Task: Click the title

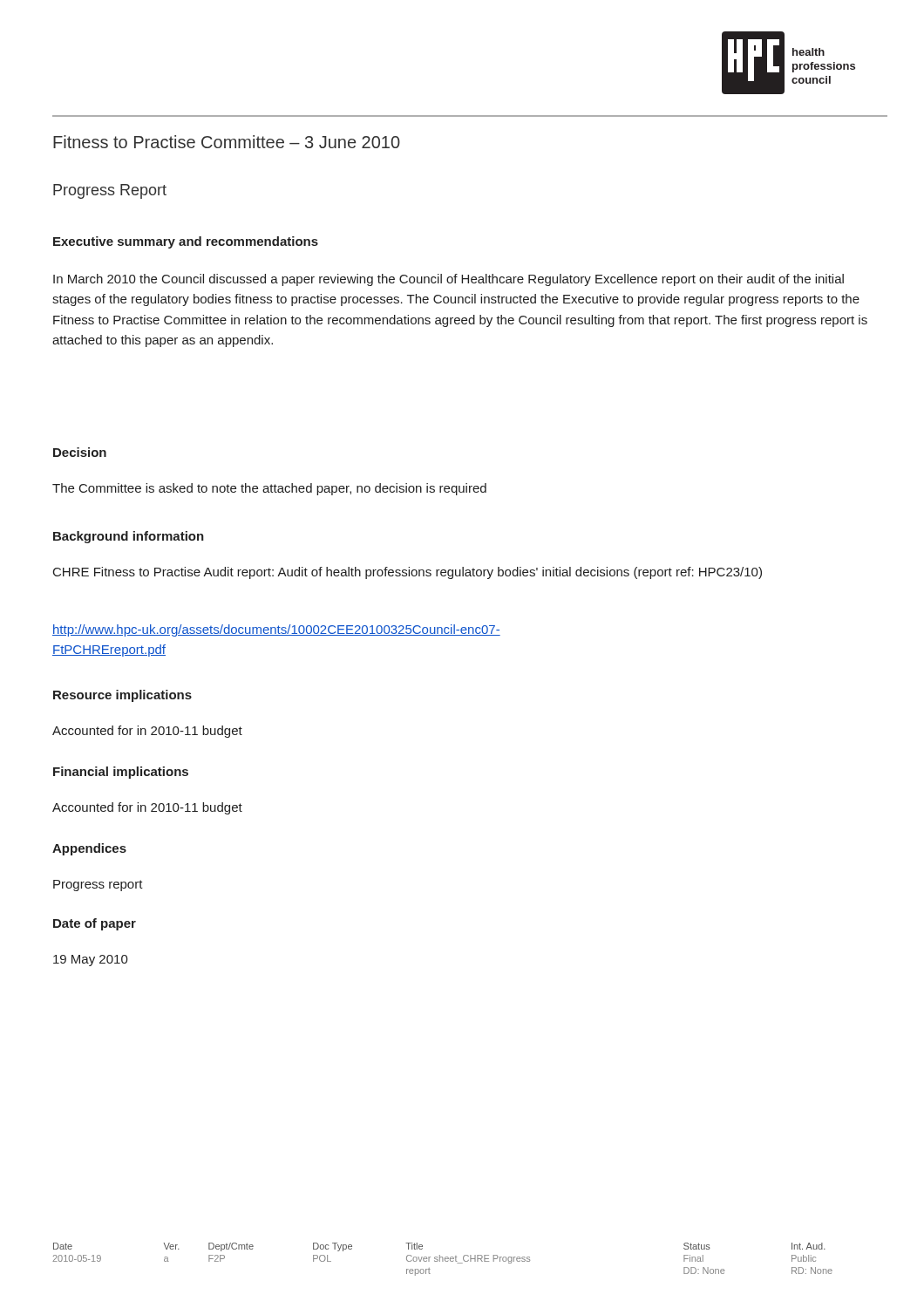Action: (226, 142)
